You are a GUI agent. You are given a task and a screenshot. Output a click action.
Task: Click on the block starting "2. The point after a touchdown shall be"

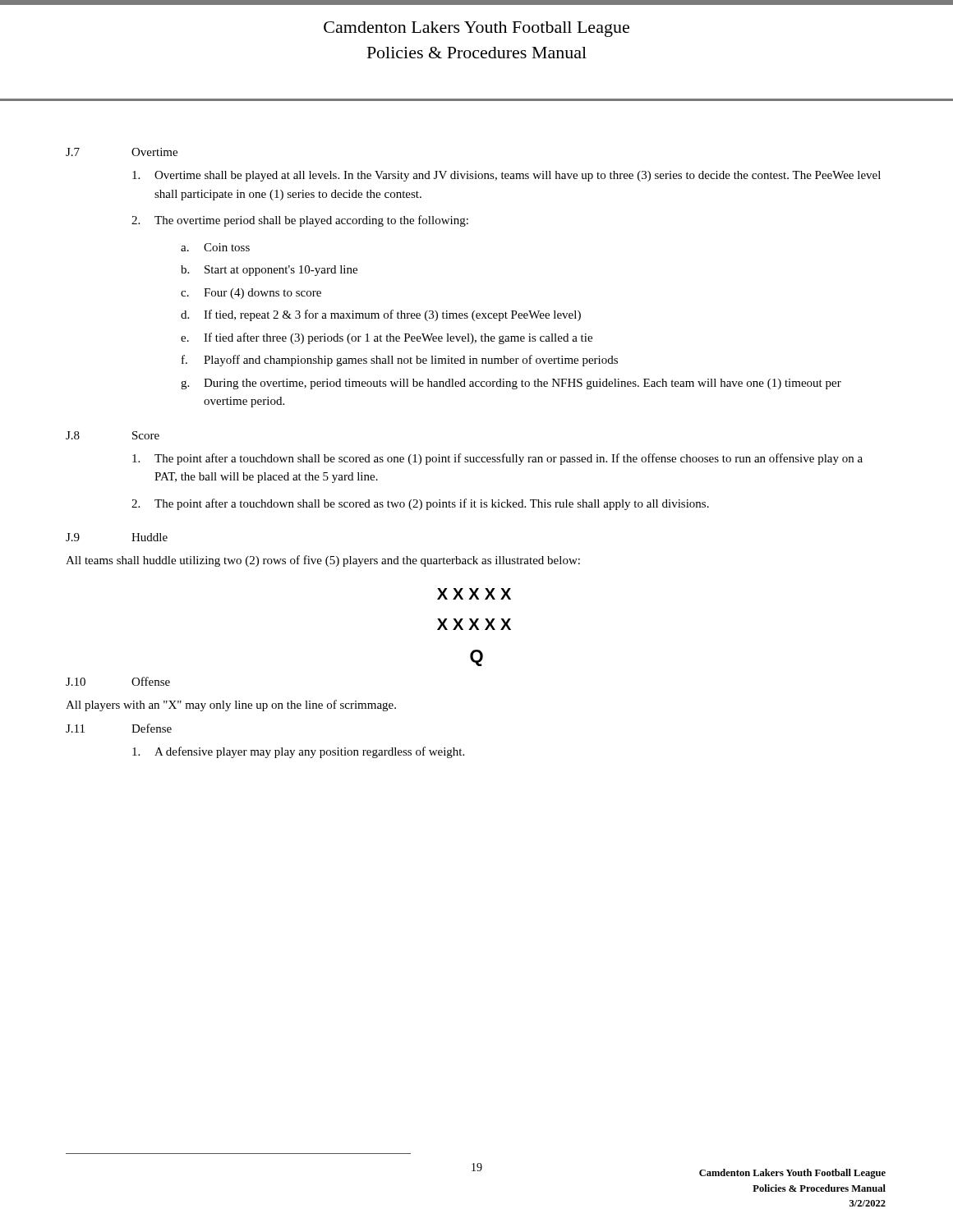pos(509,503)
